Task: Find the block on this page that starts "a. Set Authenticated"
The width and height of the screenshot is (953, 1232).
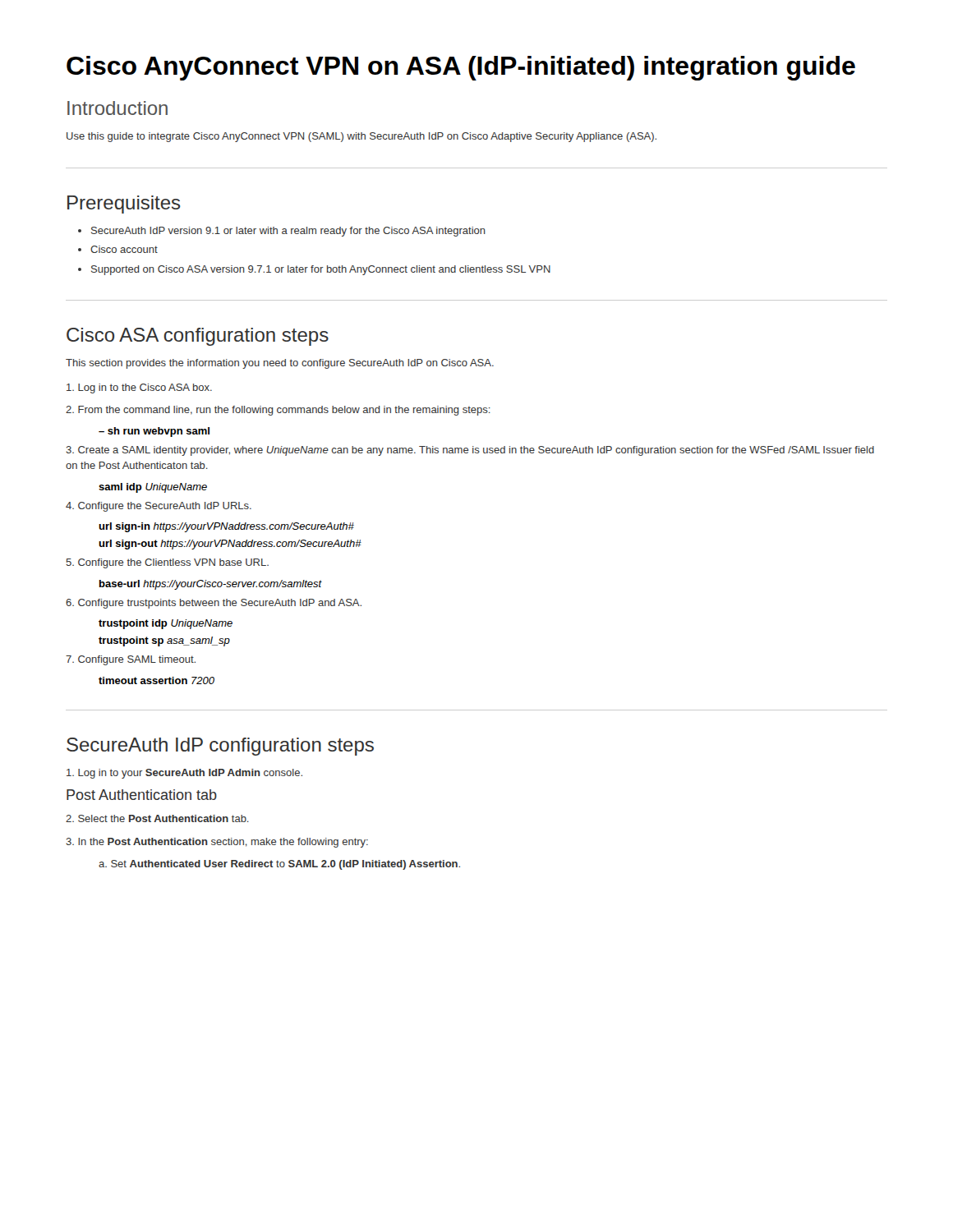Action: click(279, 865)
